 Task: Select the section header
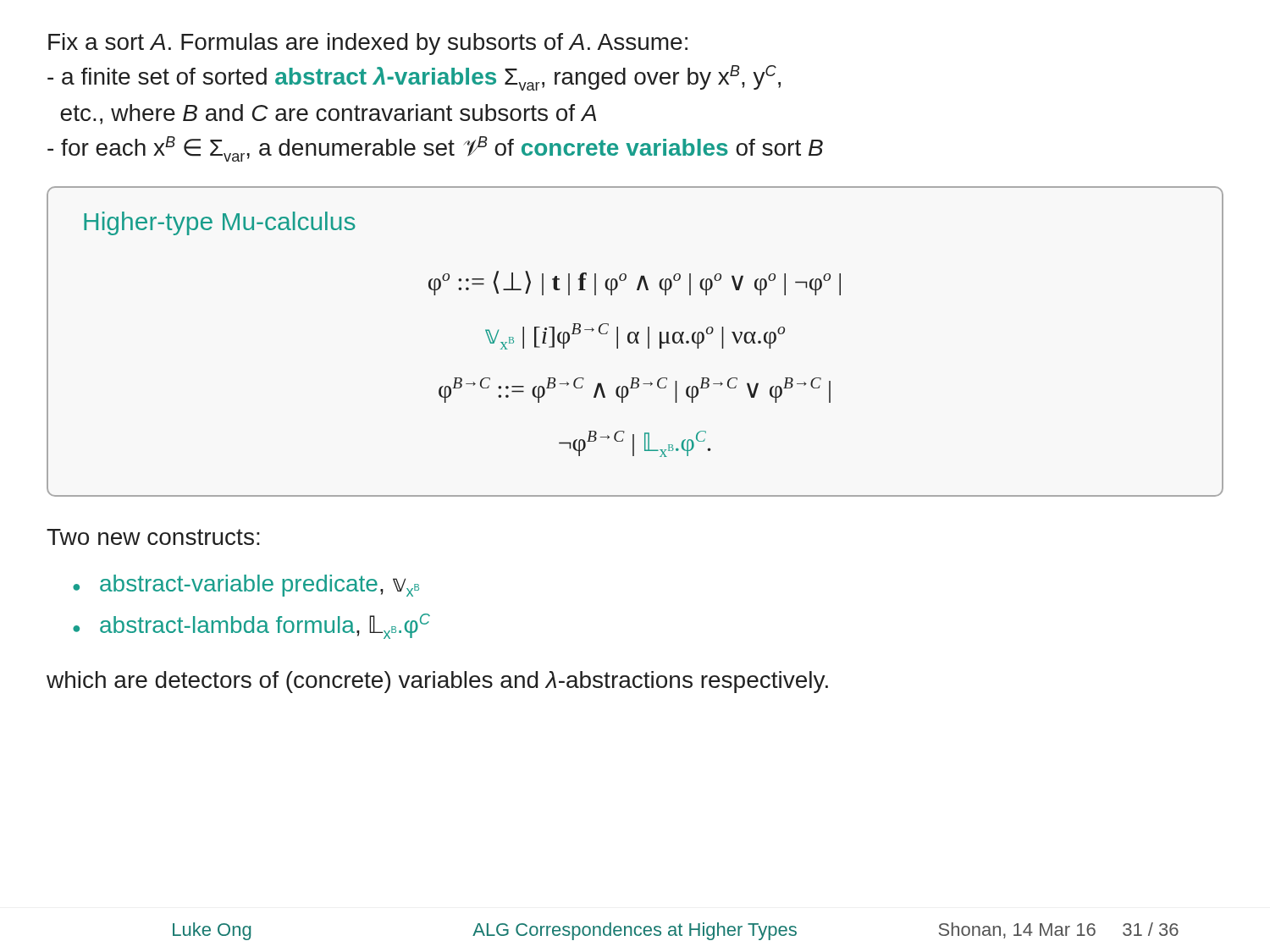219,221
